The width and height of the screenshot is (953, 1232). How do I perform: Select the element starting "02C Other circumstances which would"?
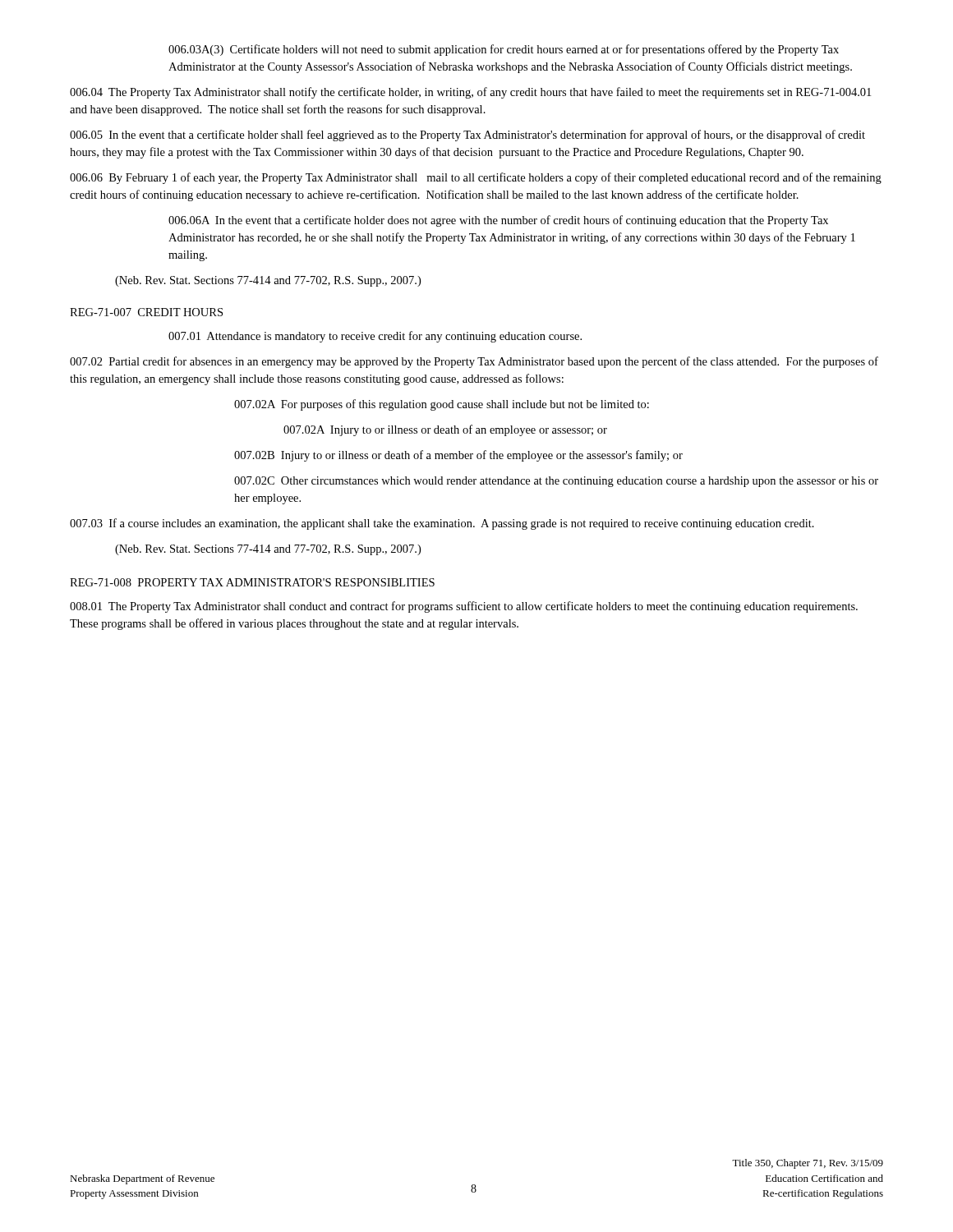coord(559,490)
